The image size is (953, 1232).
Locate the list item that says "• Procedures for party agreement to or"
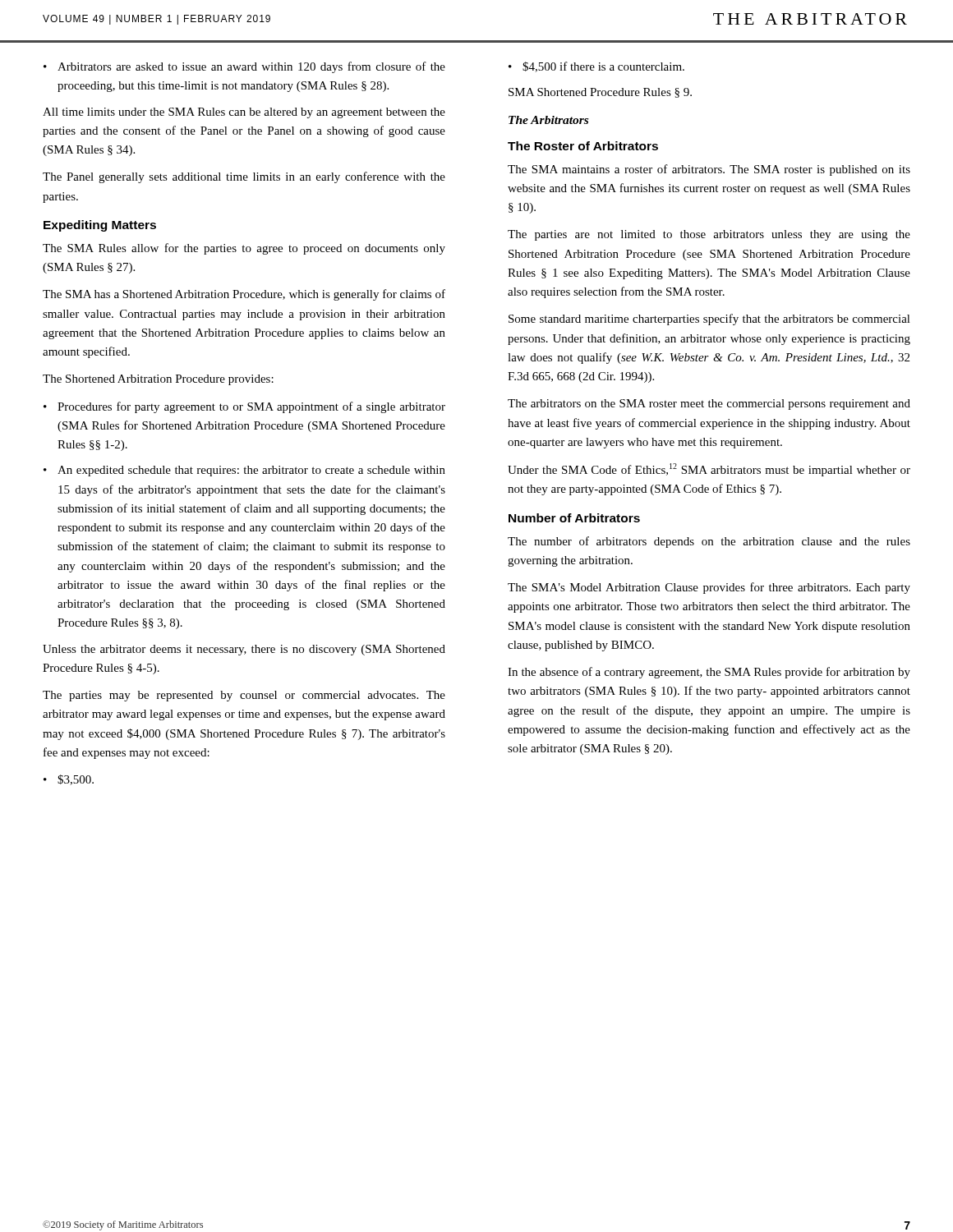[x=244, y=426]
